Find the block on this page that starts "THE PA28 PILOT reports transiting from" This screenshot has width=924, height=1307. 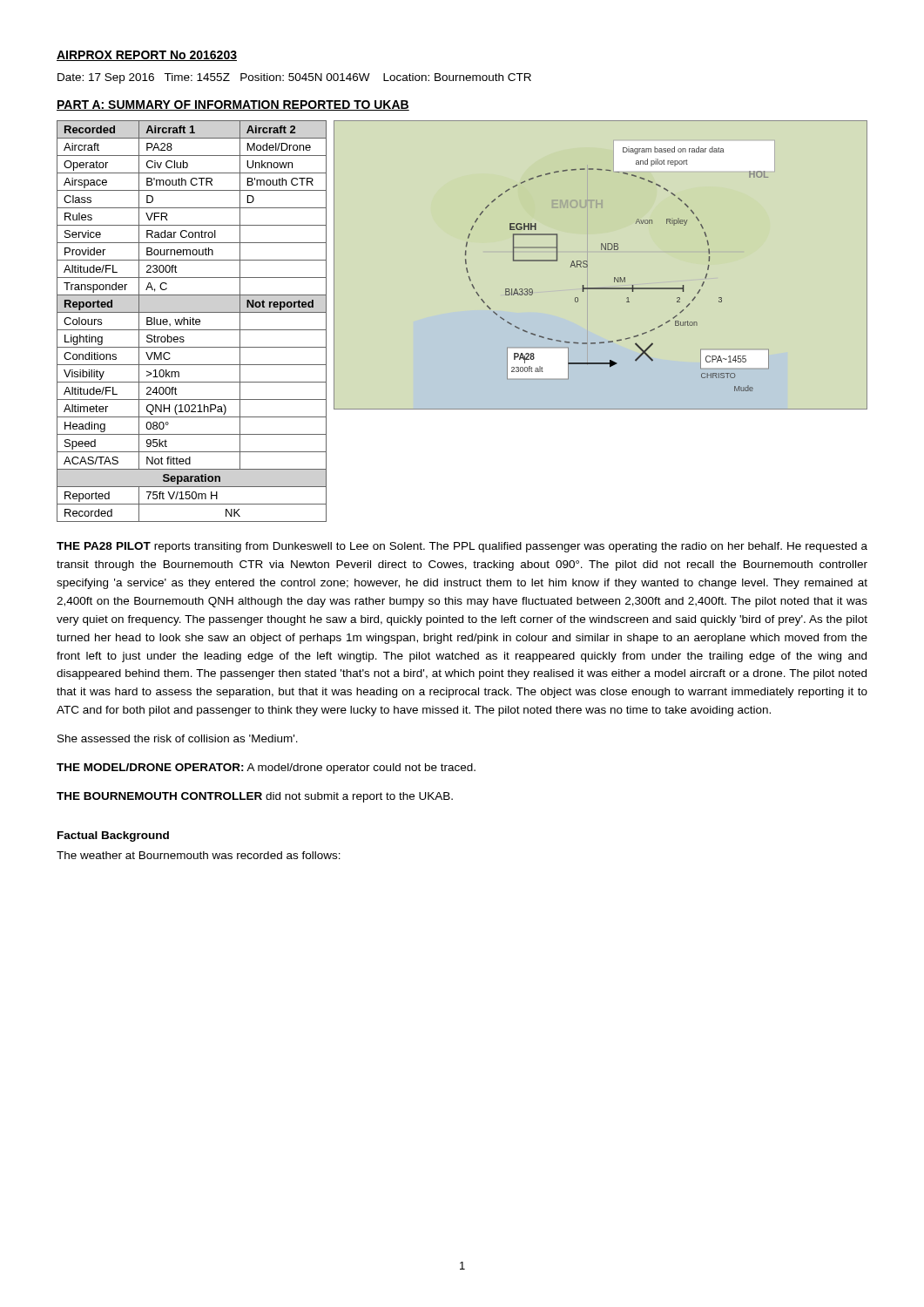point(462,628)
